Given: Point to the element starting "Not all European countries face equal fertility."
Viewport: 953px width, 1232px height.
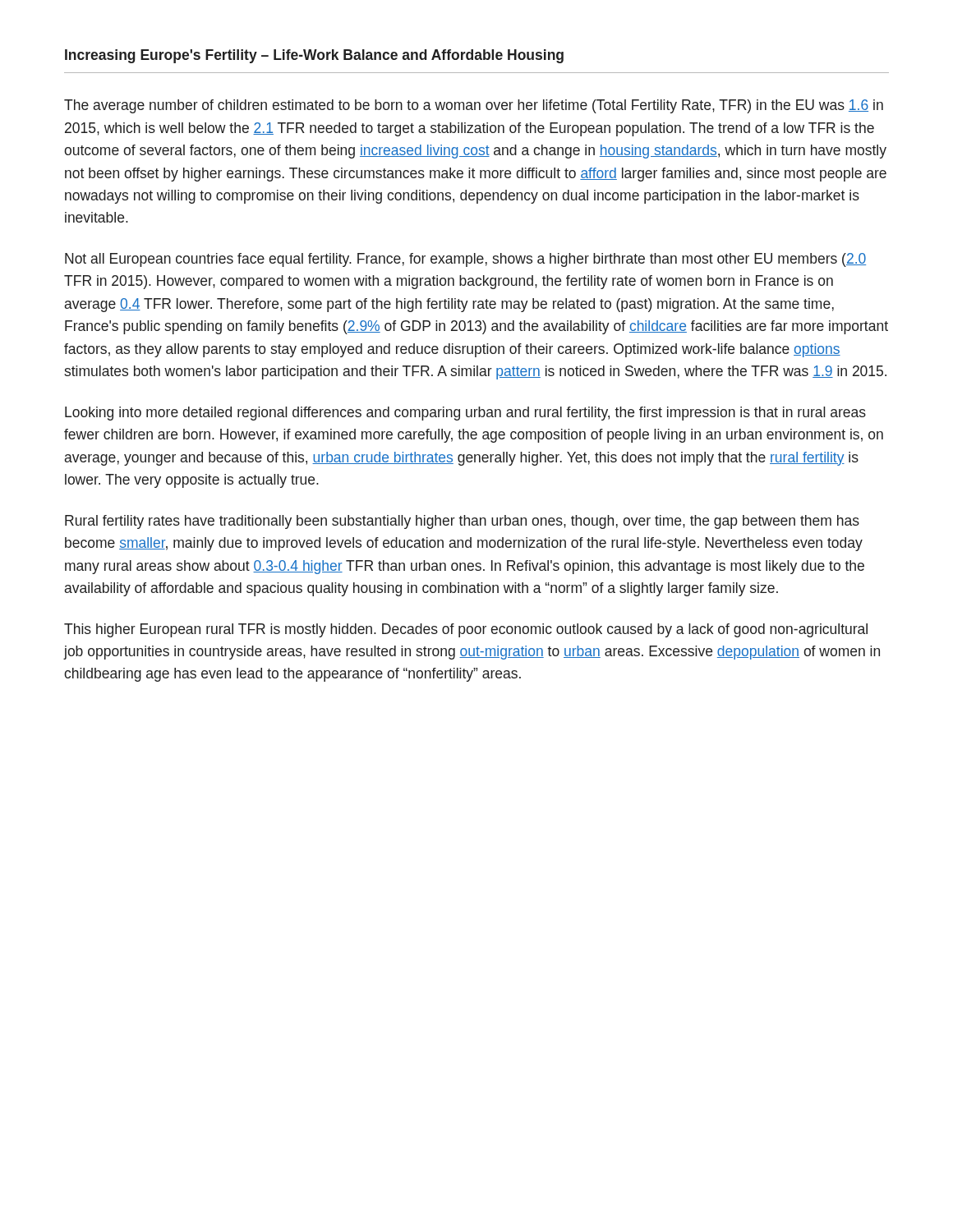Looking at the screenshot, I should (476, 315).
